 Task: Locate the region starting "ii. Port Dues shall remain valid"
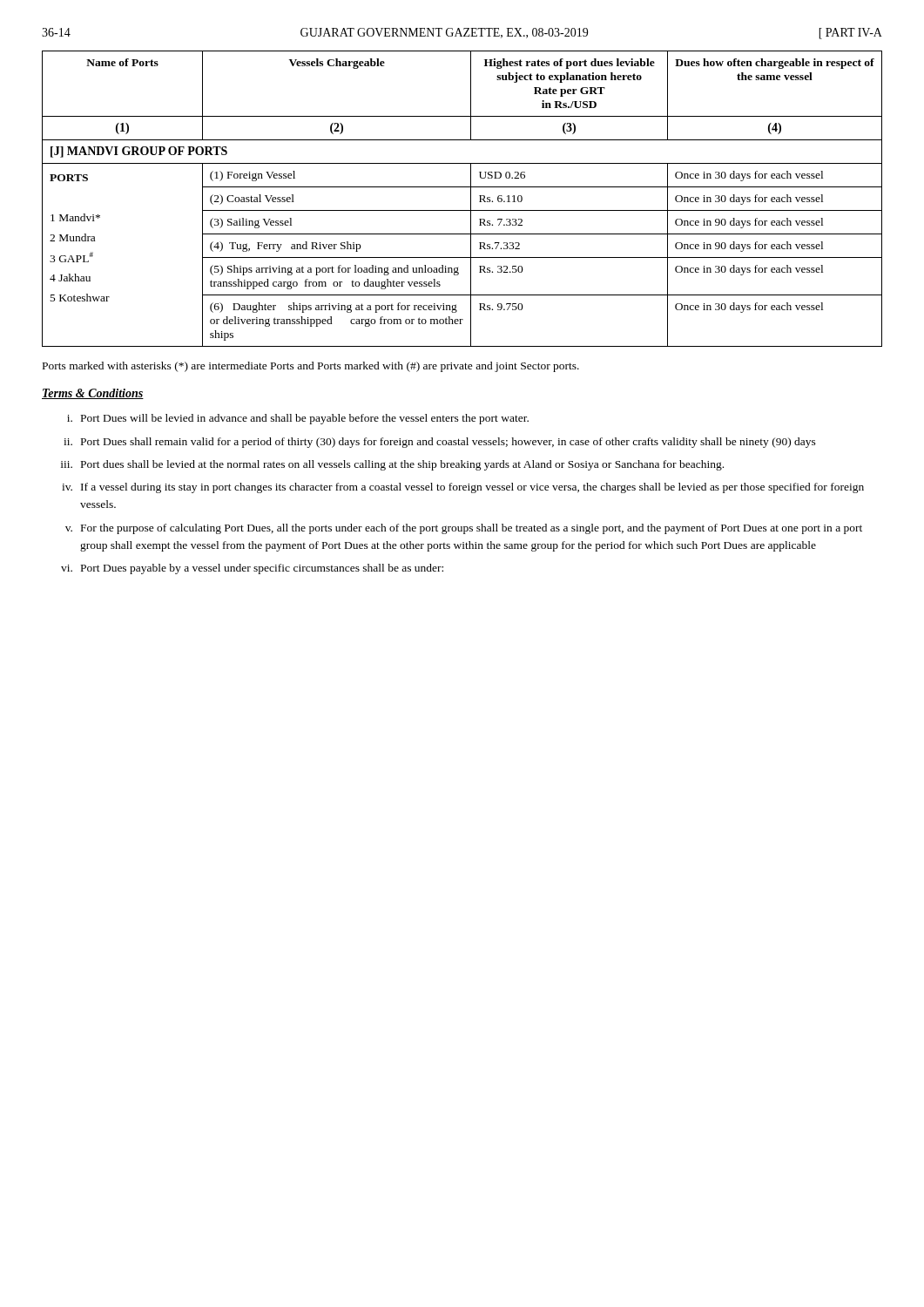point(462,441)
